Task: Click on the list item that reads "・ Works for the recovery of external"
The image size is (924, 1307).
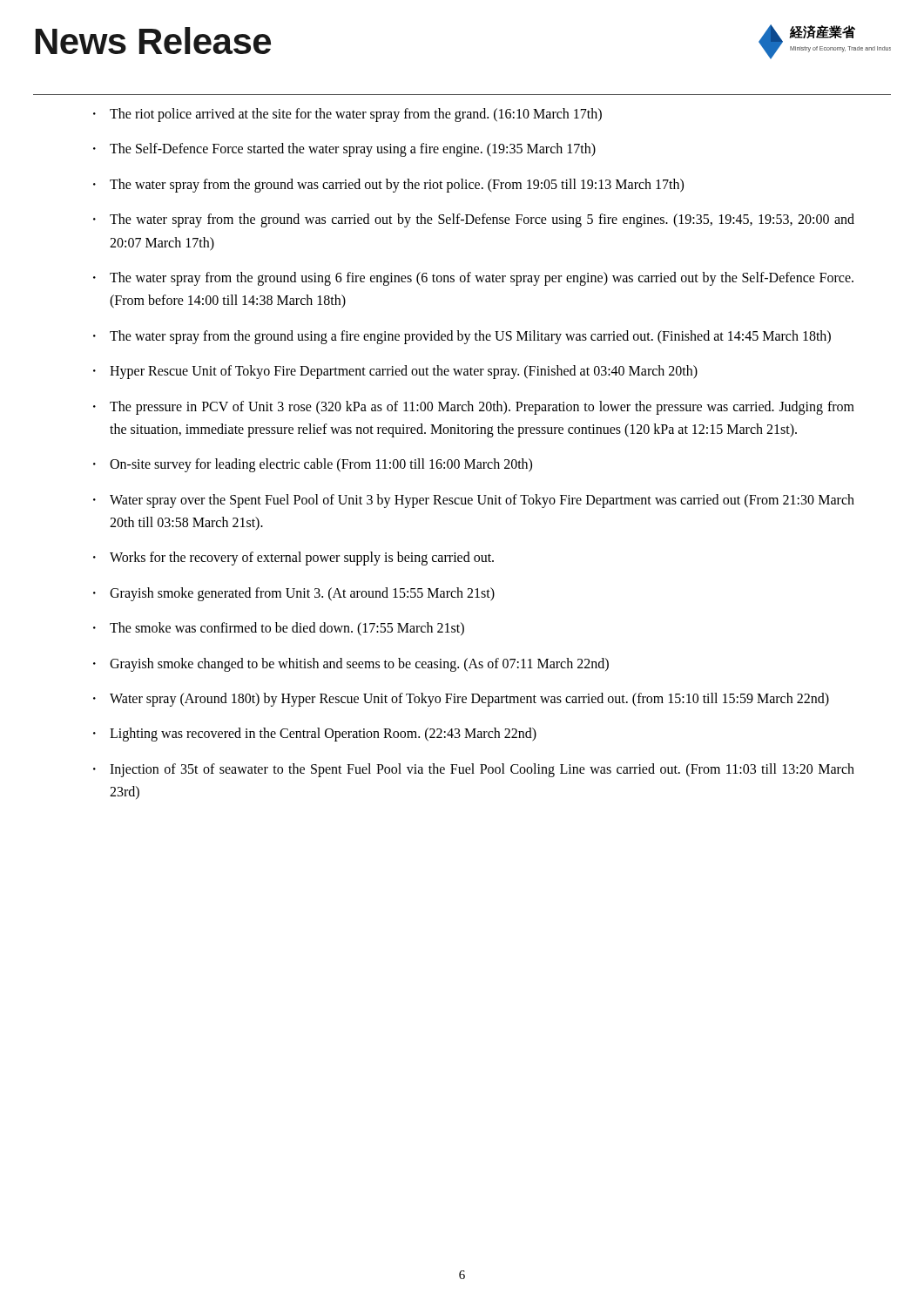Action: [471, 558]
